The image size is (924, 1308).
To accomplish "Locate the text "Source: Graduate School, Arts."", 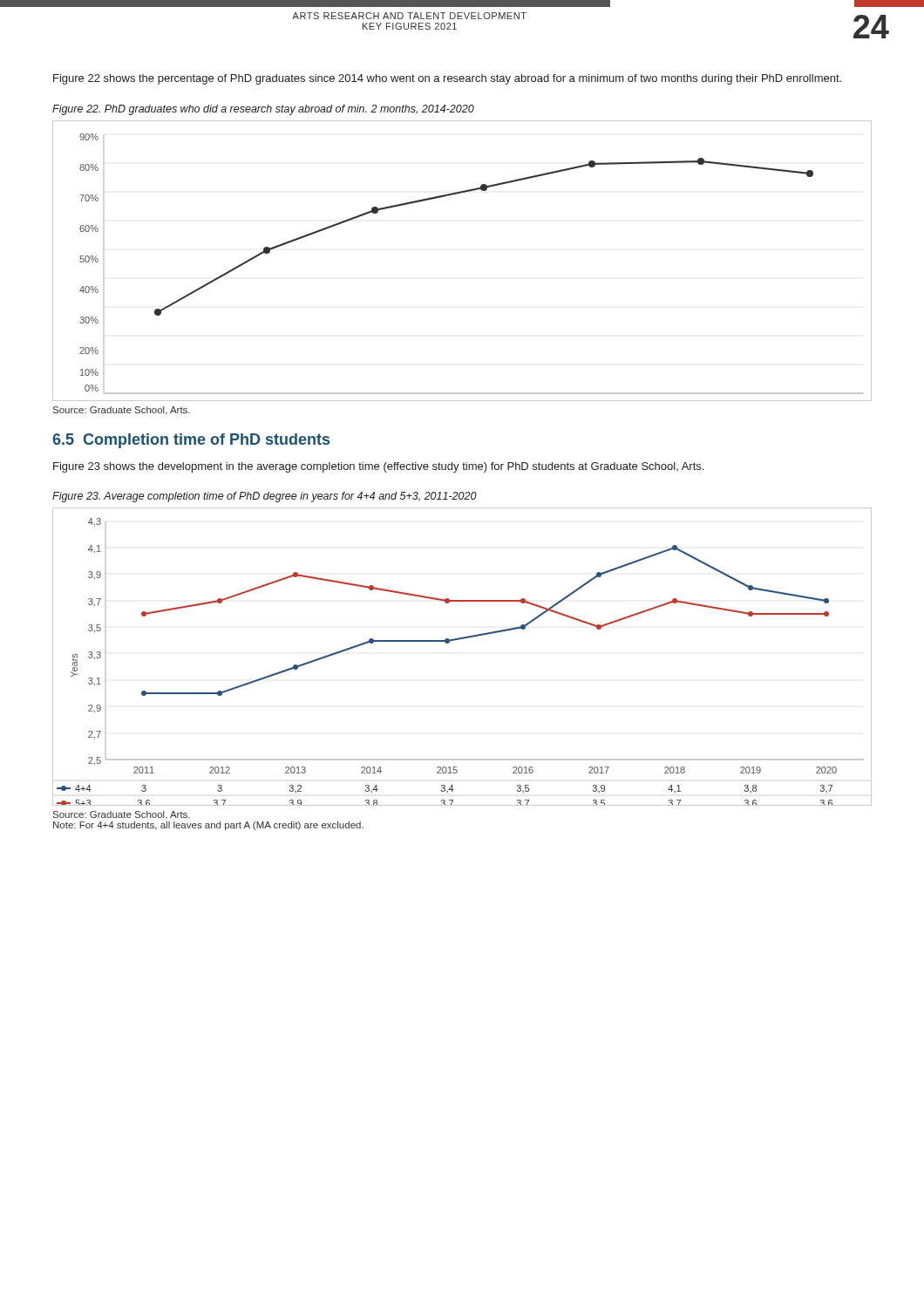I will point(121,409).
